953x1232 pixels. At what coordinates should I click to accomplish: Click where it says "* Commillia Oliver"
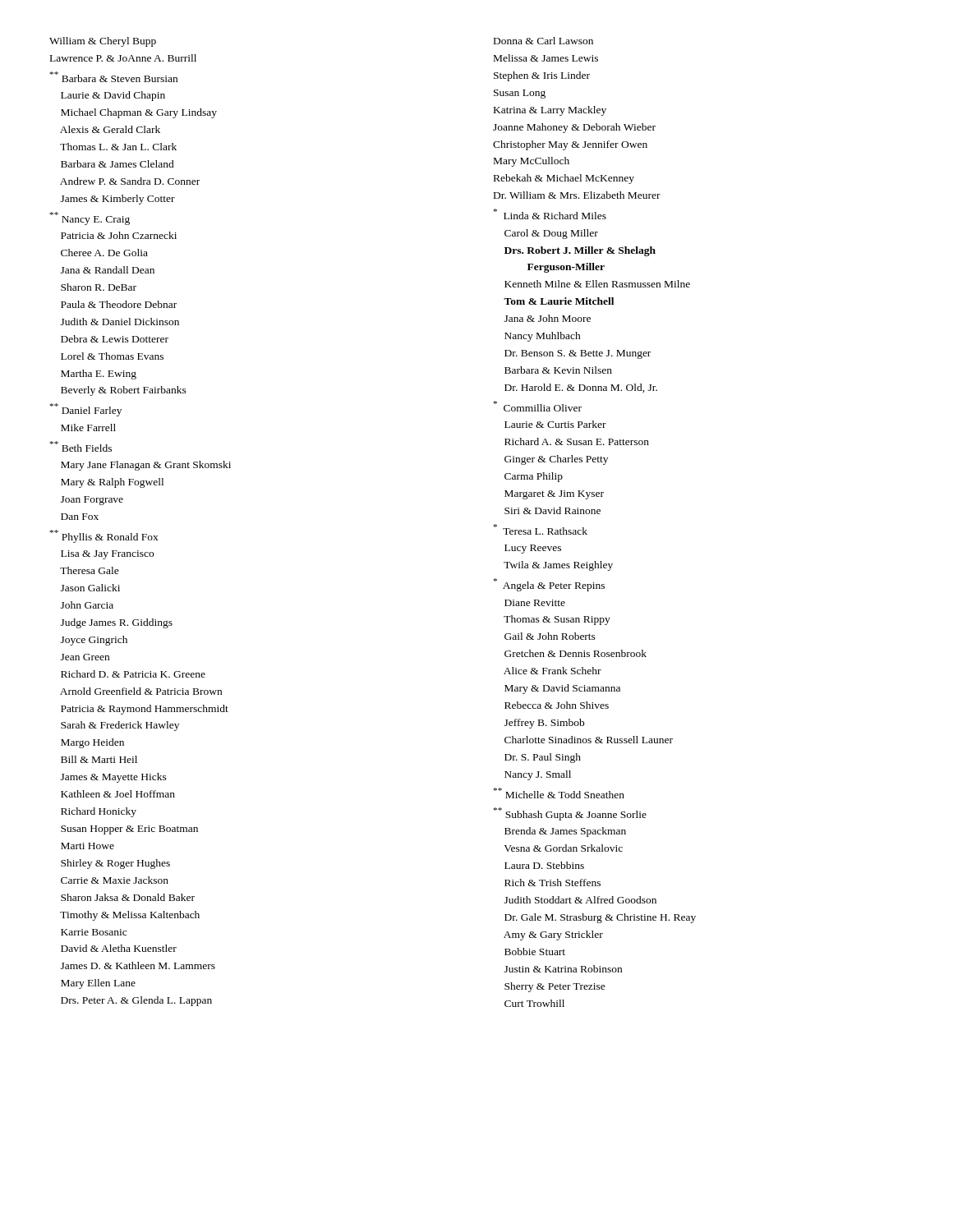(x=537, y=406)
